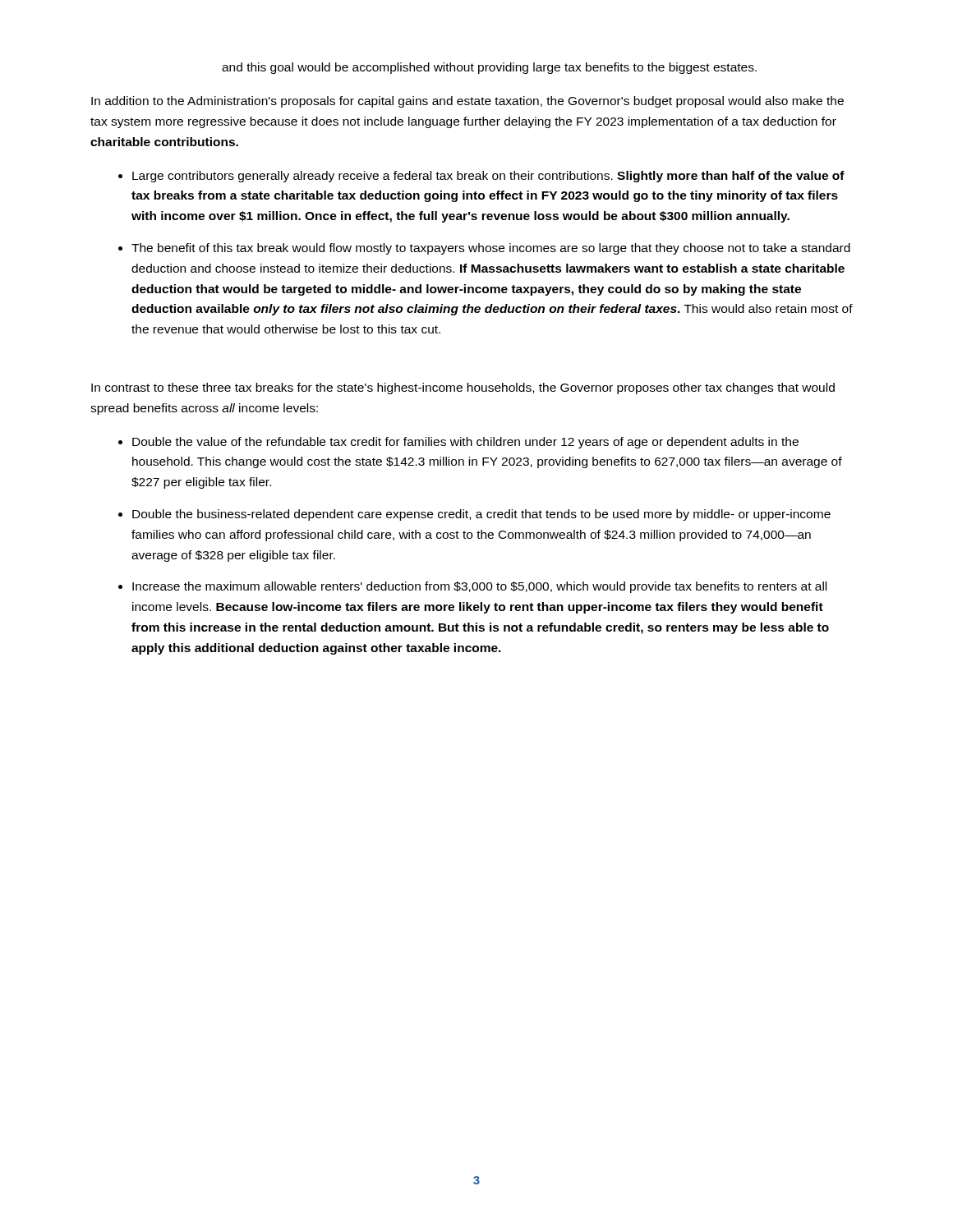Where is the passage that starts "Double the value of"?
This screenshot has height=1232, width=953.
(x=487, y=462)
